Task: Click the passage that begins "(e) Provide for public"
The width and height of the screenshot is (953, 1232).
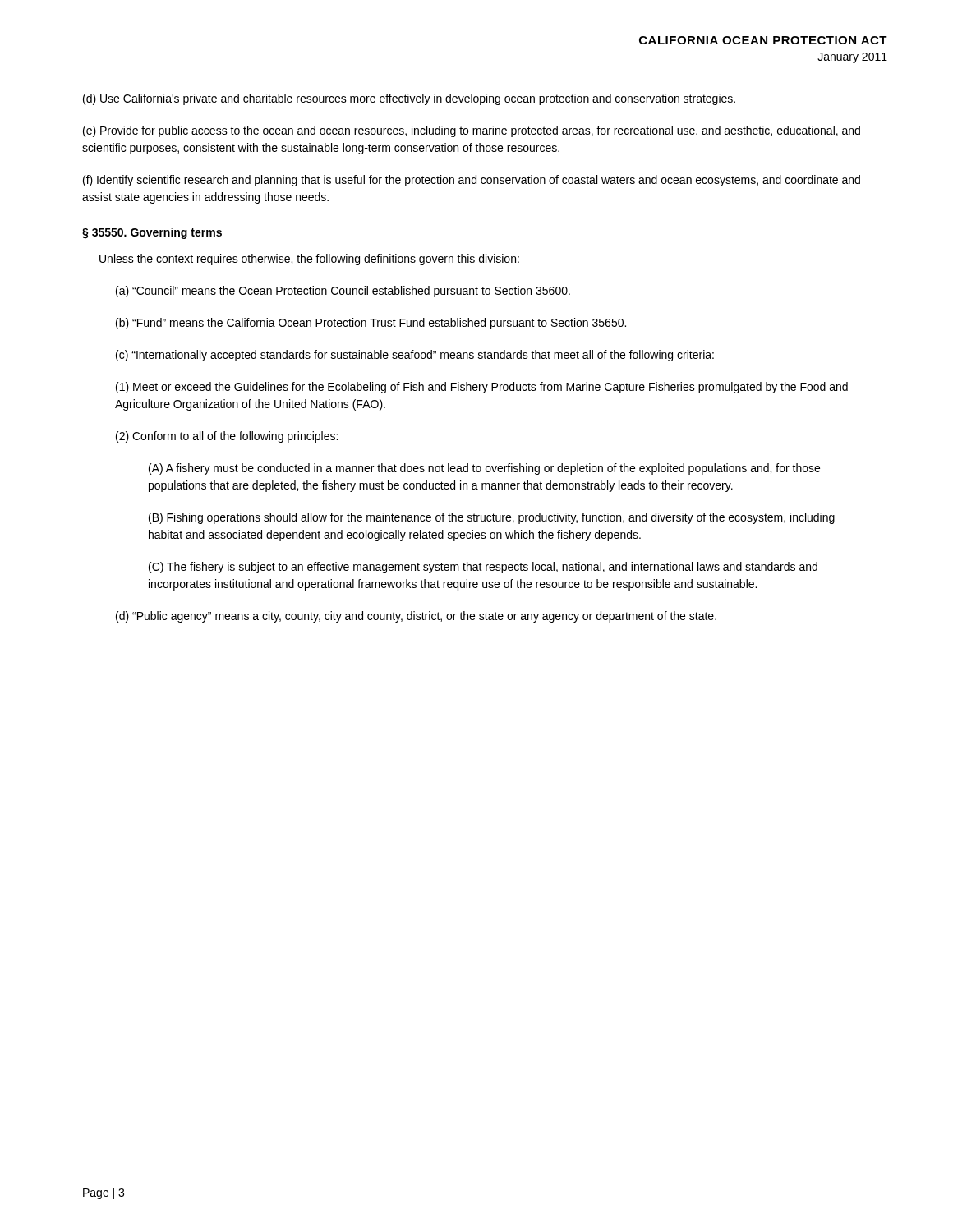Action: coord(472,139)
